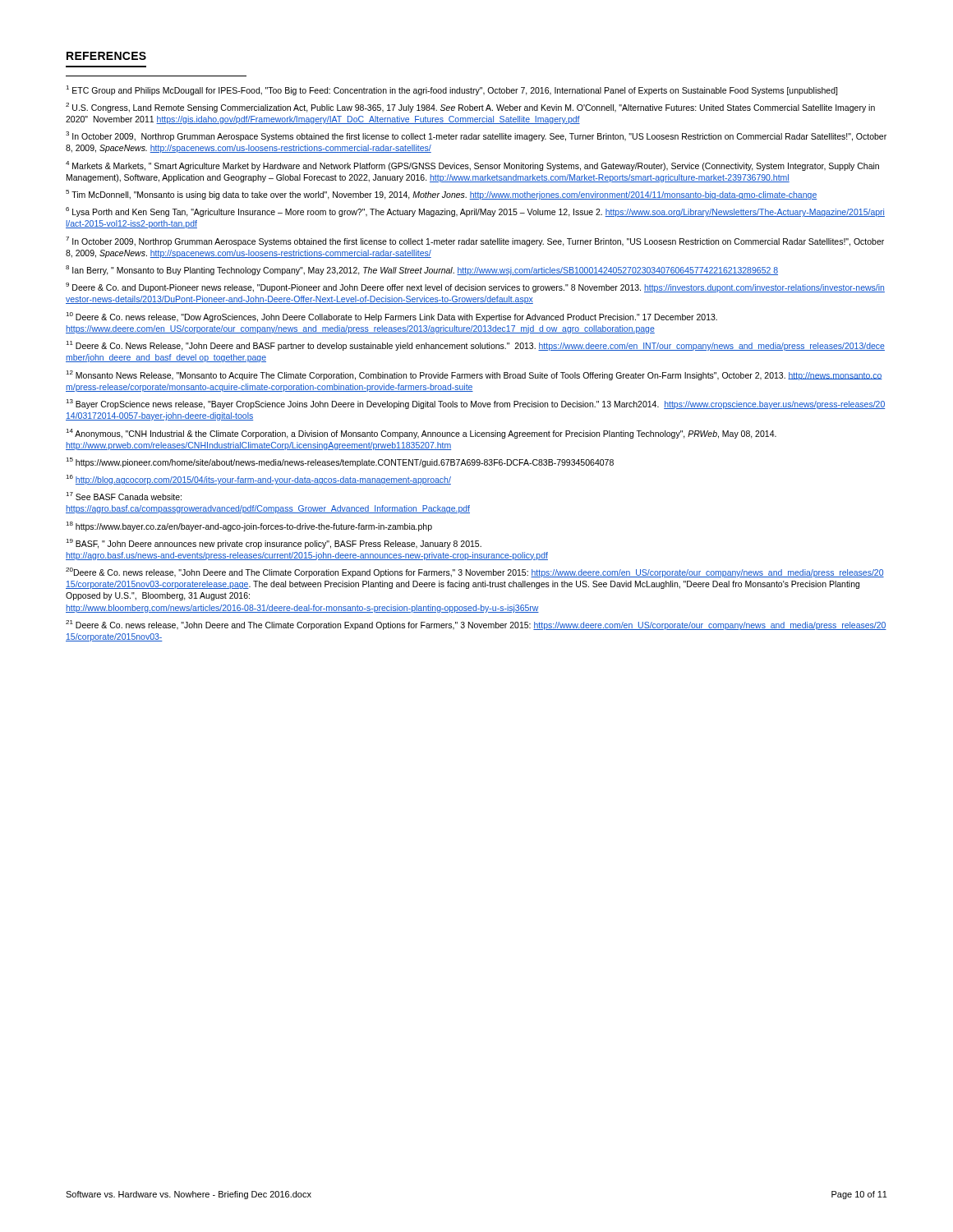Point to the block beginning "5 Tim McDonnell, "Monsanto is using"
This screenshot has width=953, height=1232.
coord(441,194)
